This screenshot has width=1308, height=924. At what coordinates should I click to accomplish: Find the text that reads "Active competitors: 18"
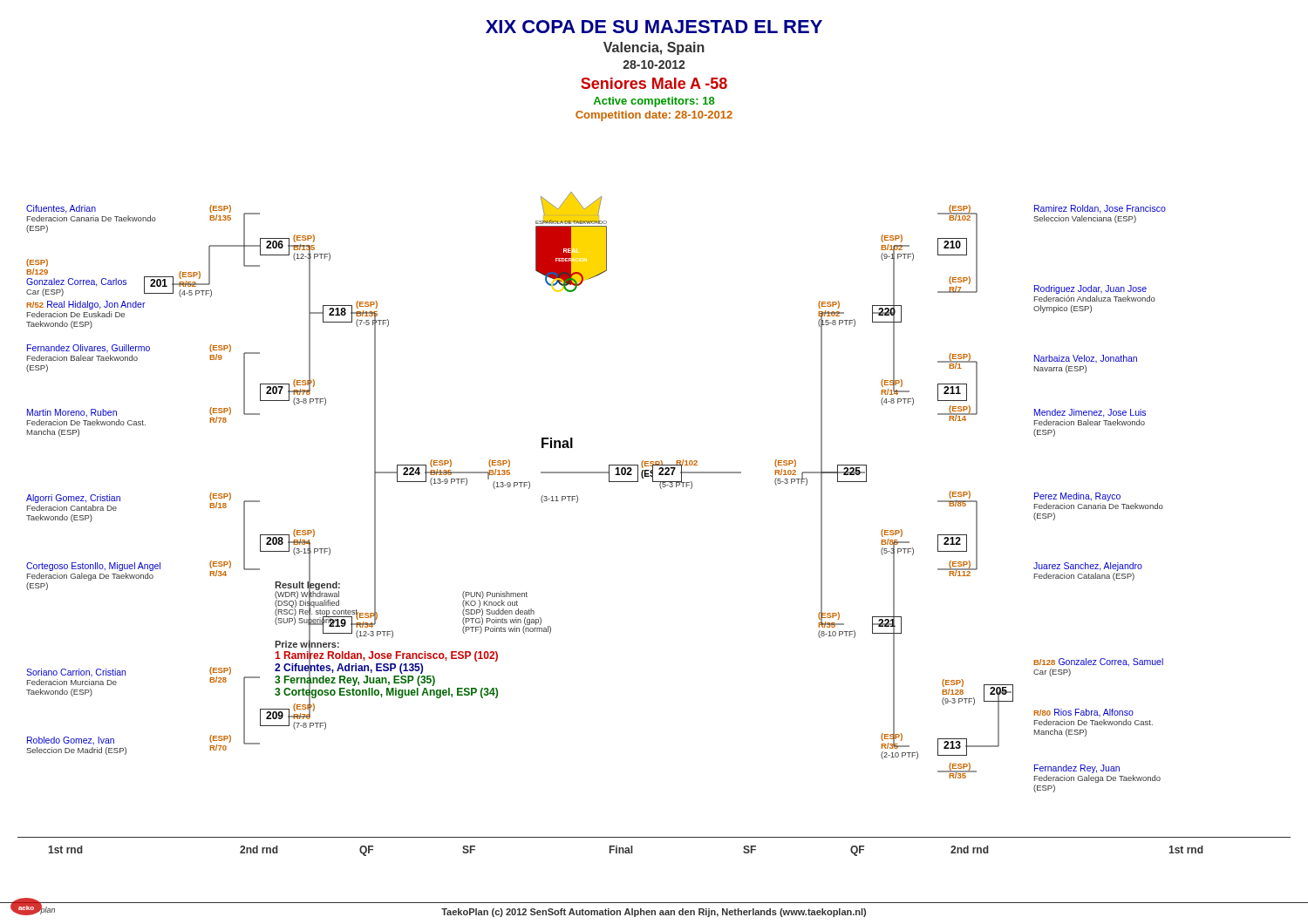(654, 101)
